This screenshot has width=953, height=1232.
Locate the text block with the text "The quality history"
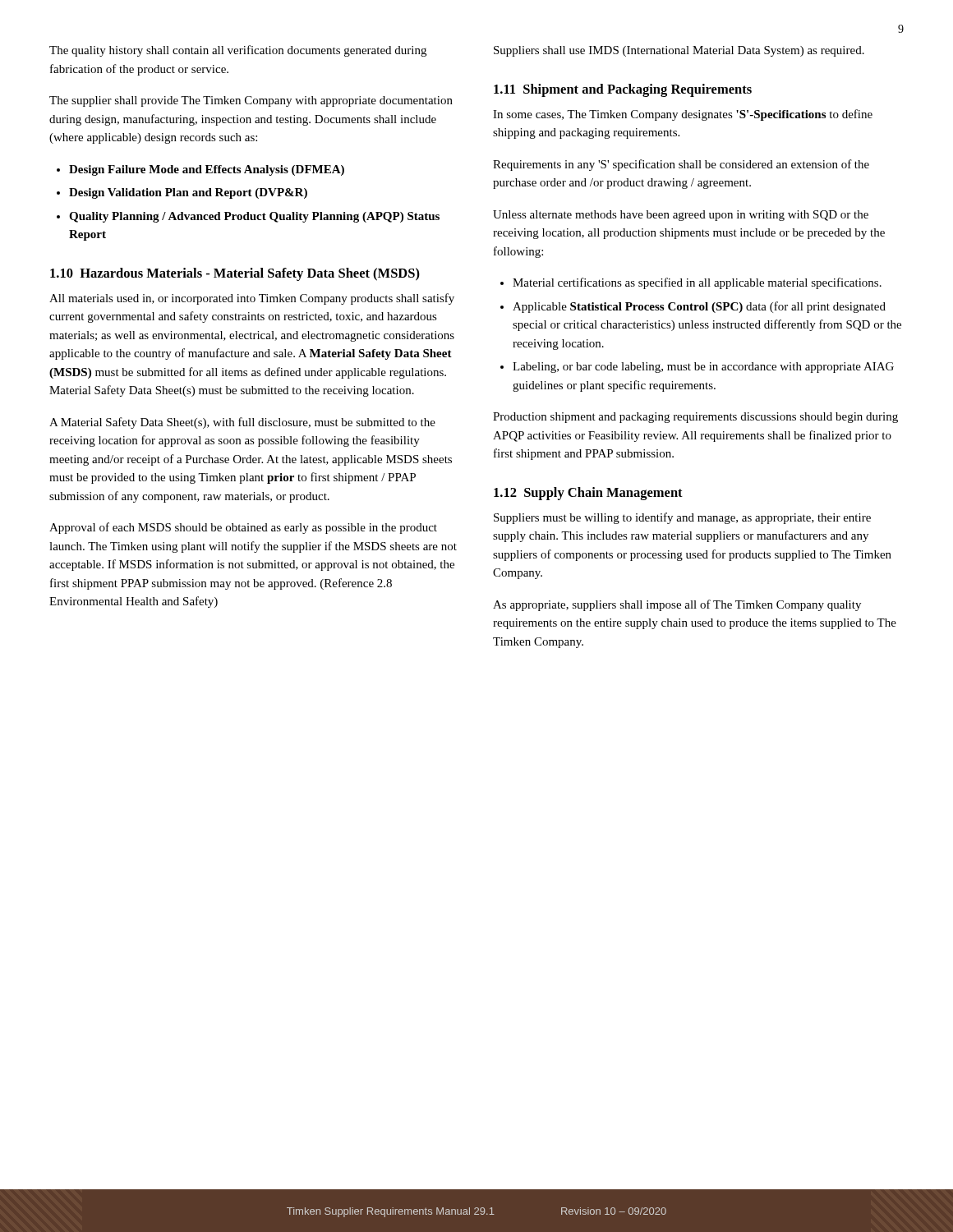click(238, 59)
